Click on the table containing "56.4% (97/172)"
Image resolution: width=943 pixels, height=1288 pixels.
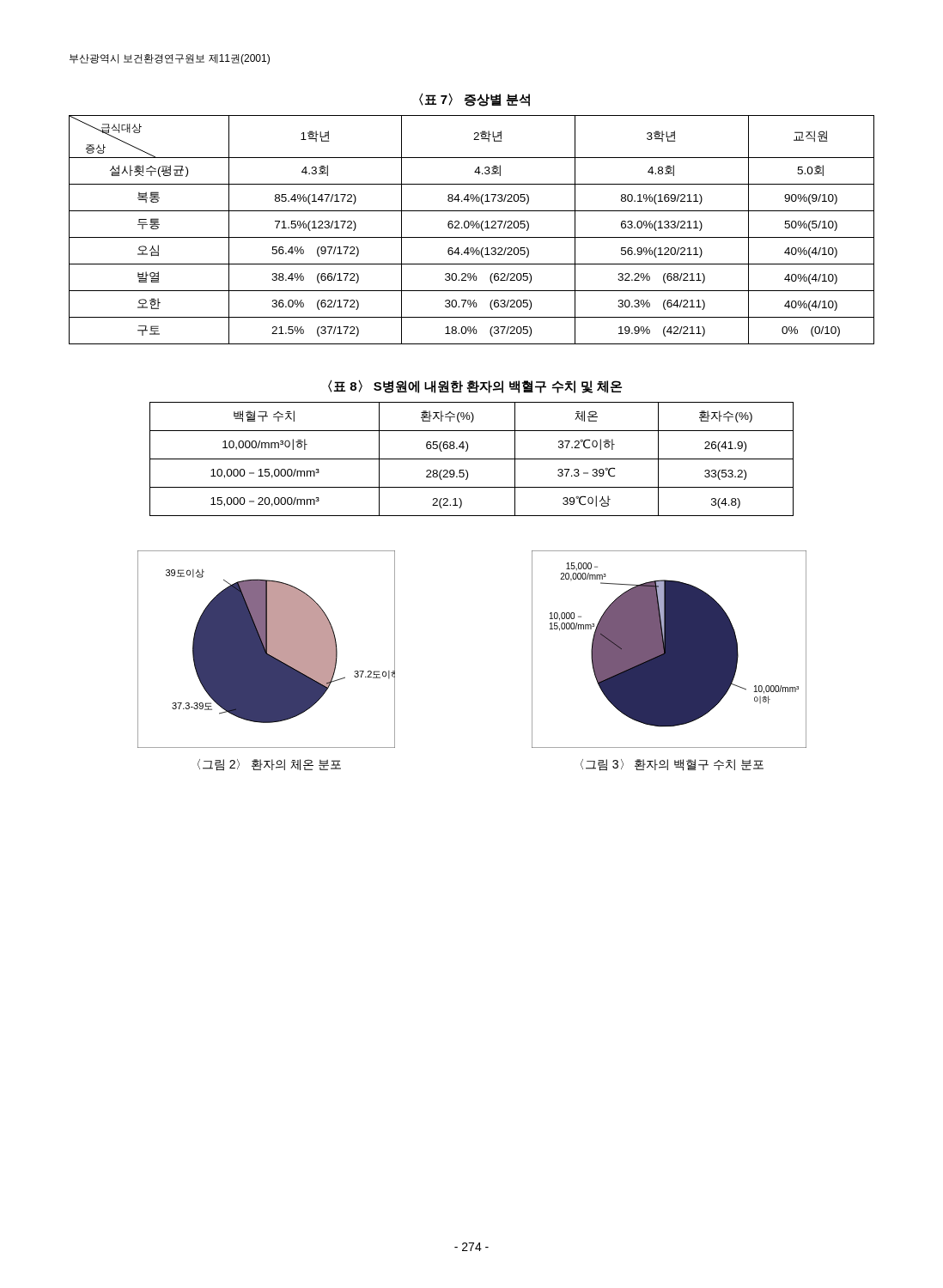pos(472,230)
